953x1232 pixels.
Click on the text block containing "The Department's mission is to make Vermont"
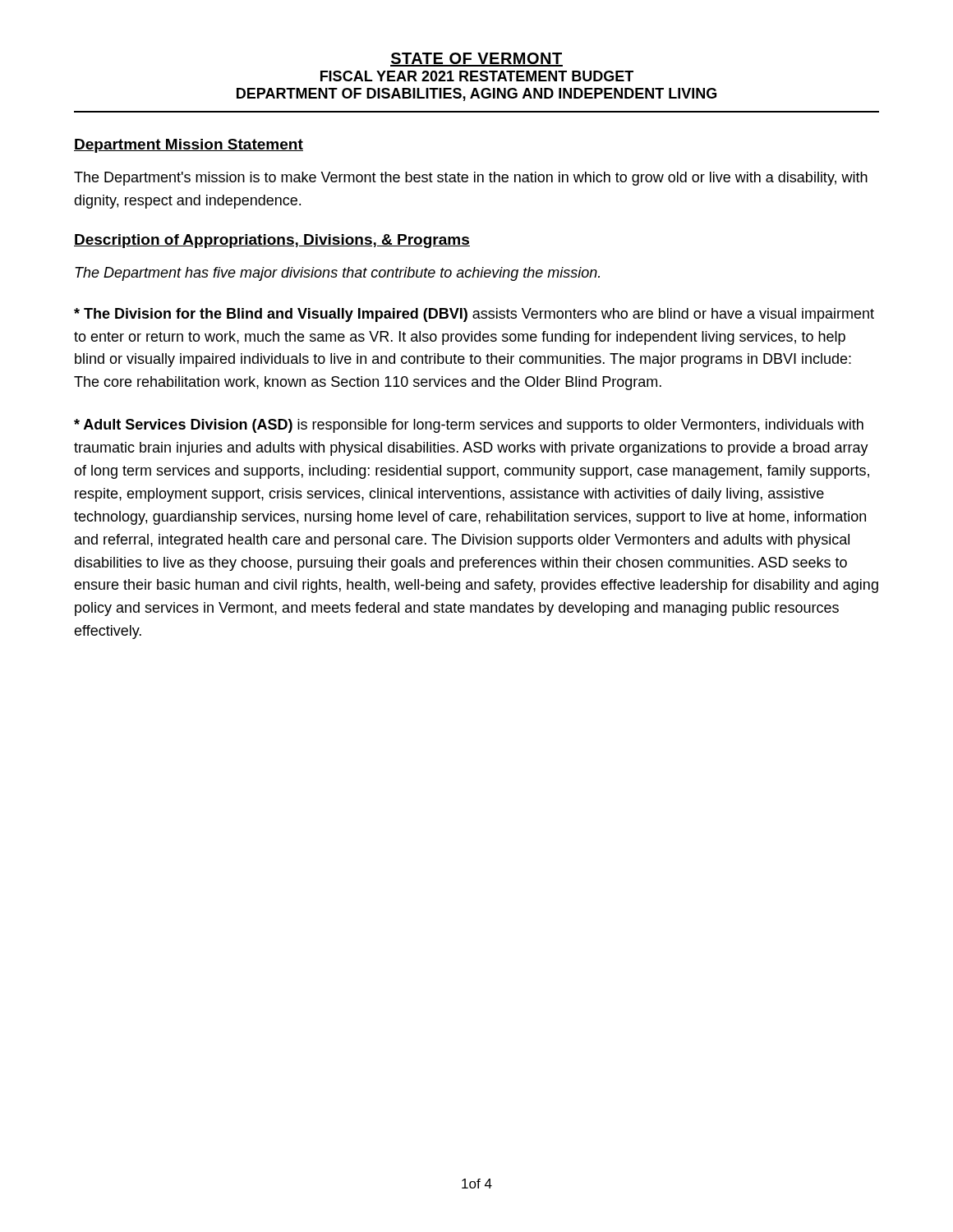[471, 189]
